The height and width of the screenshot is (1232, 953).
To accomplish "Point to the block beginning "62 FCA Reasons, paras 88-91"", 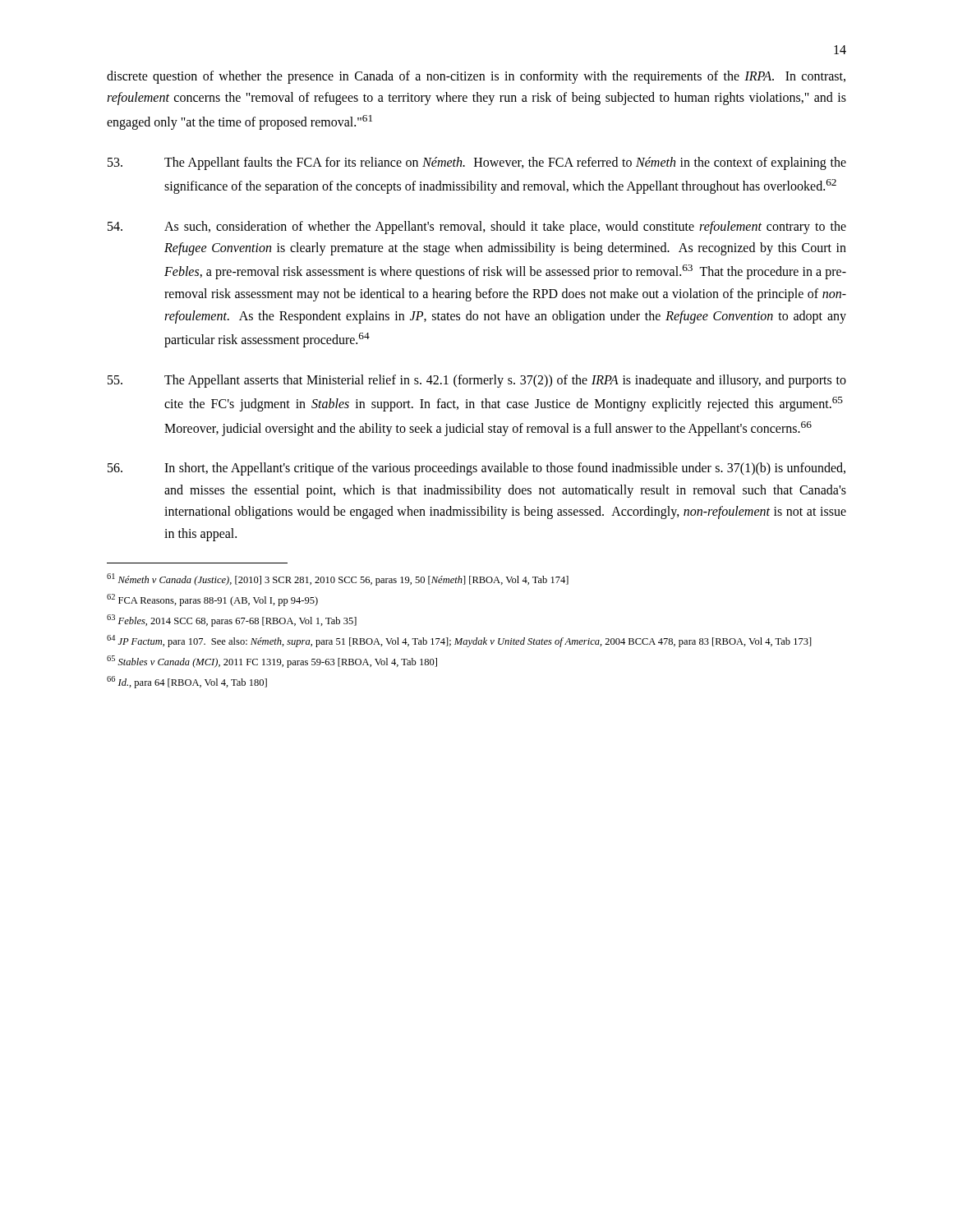I will [x=212, y=599].
